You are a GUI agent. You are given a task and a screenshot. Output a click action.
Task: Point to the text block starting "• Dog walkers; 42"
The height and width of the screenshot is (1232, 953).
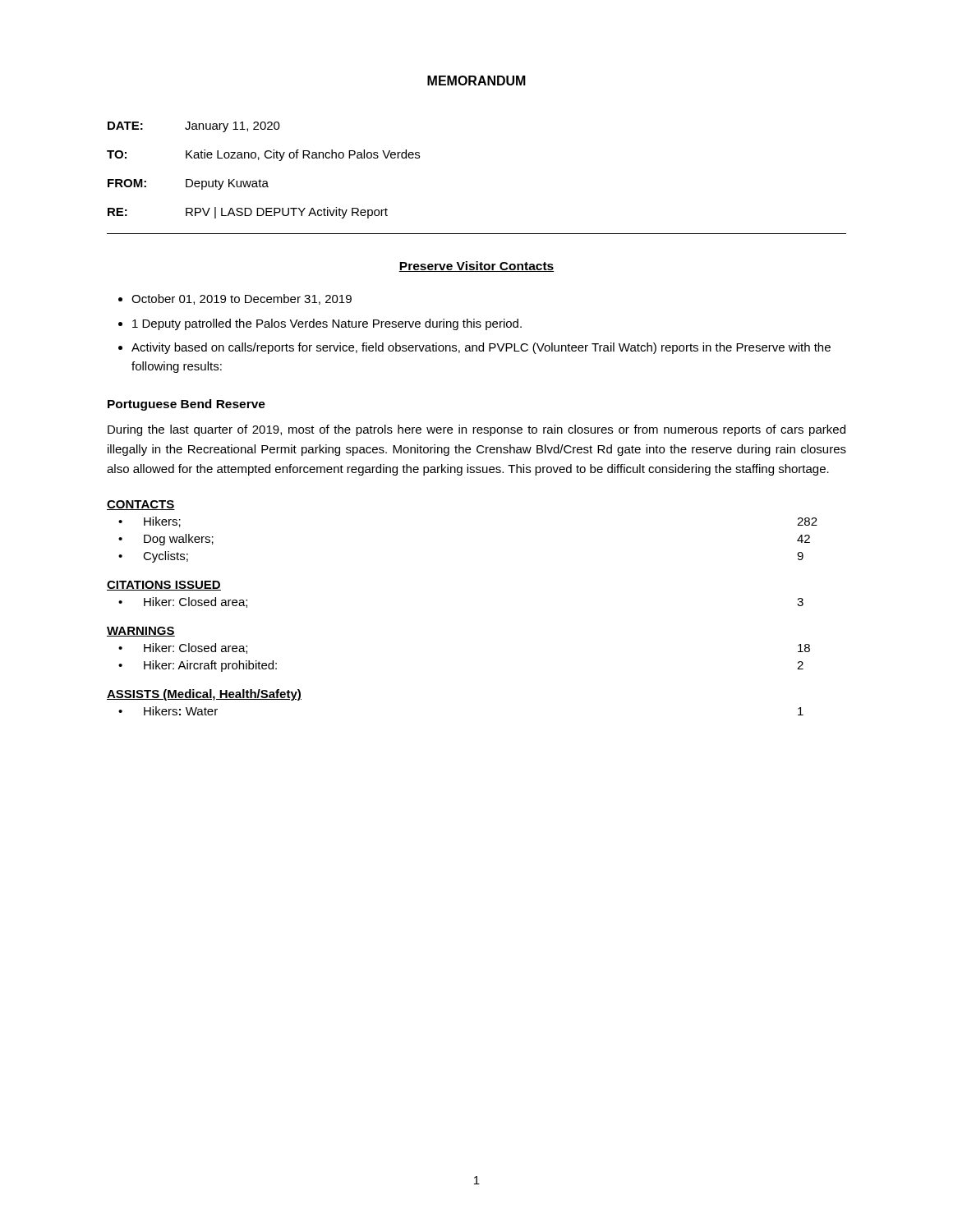point(177,539)
